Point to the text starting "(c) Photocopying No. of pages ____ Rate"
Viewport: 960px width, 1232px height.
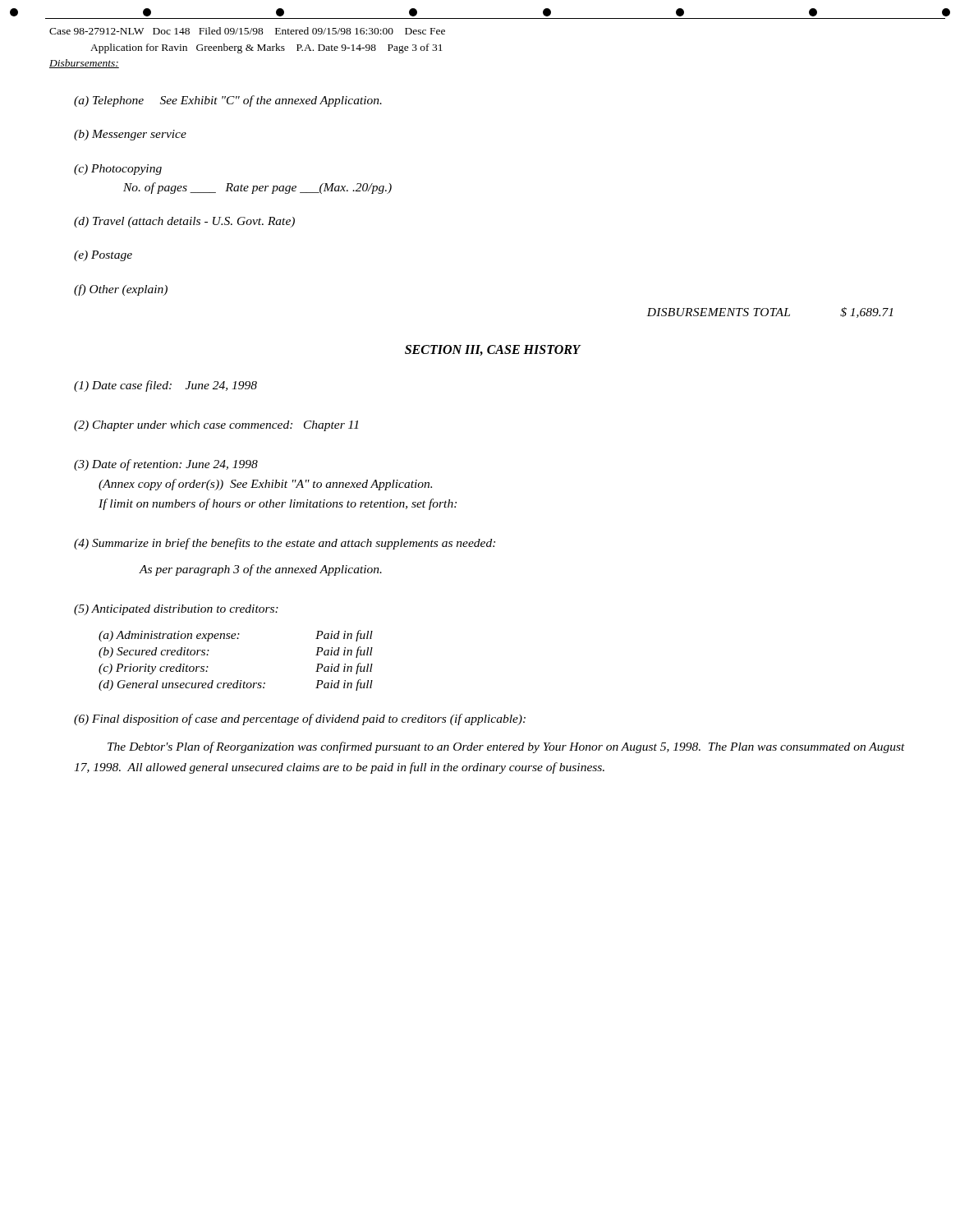pos(118,170)
